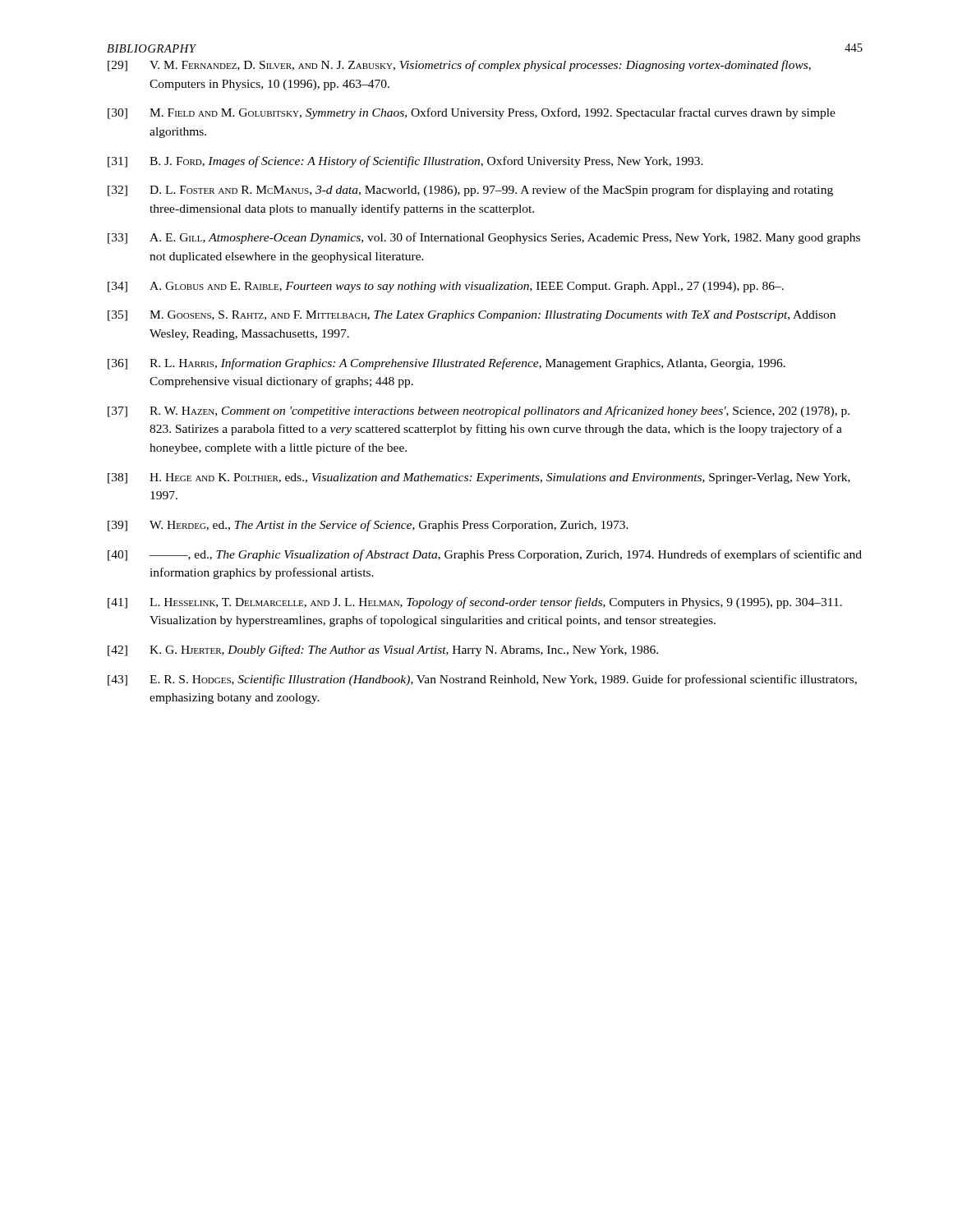Image resolution: width=953 pixels, height=1232 pixels.
Task: Point to the block beginning "[35] M. Goosens, S. Rahtz, and"
Action: coord(485,324)
